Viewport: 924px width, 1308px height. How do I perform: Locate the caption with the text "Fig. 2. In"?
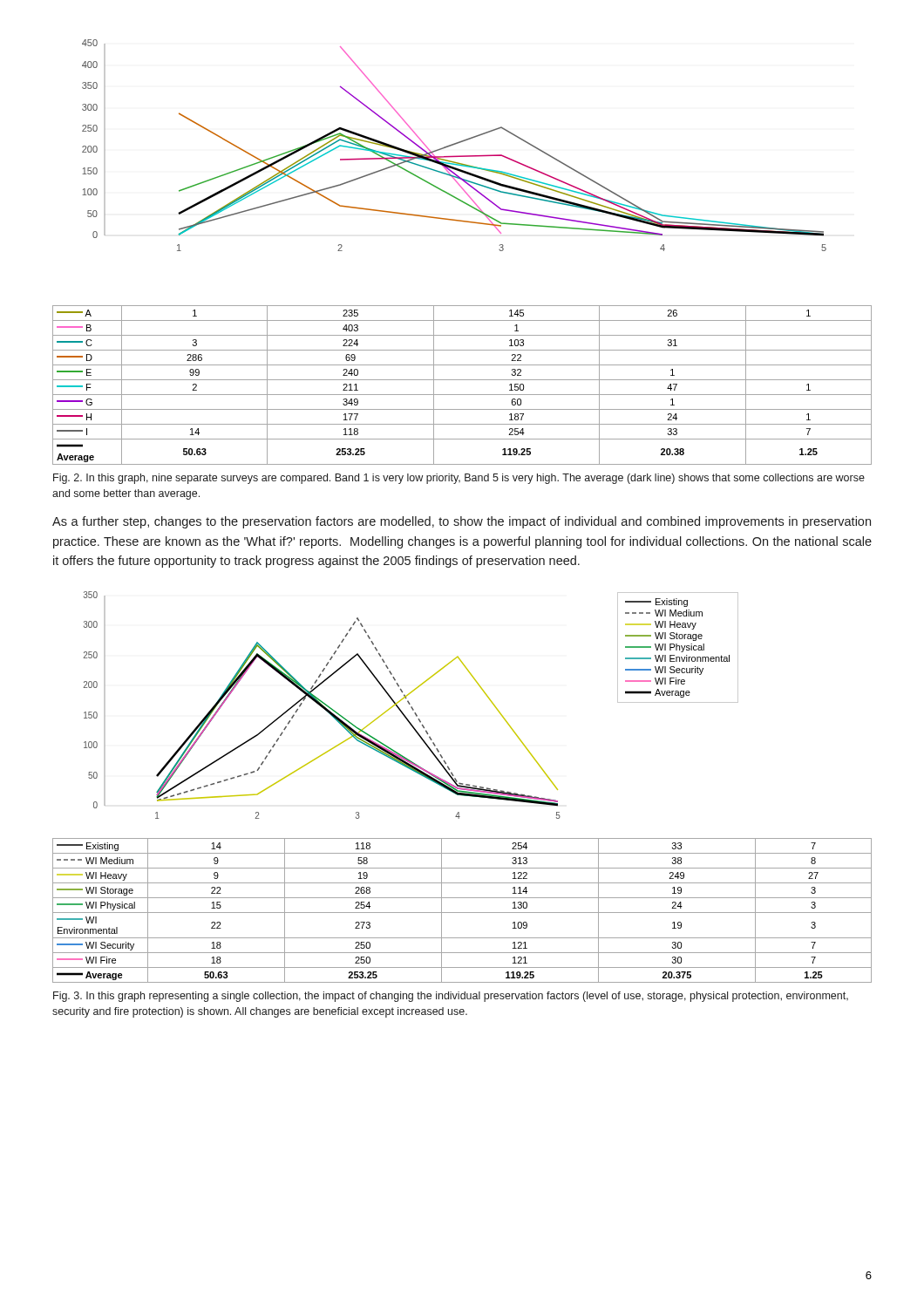pyautogui.click(x=458, y=486)
